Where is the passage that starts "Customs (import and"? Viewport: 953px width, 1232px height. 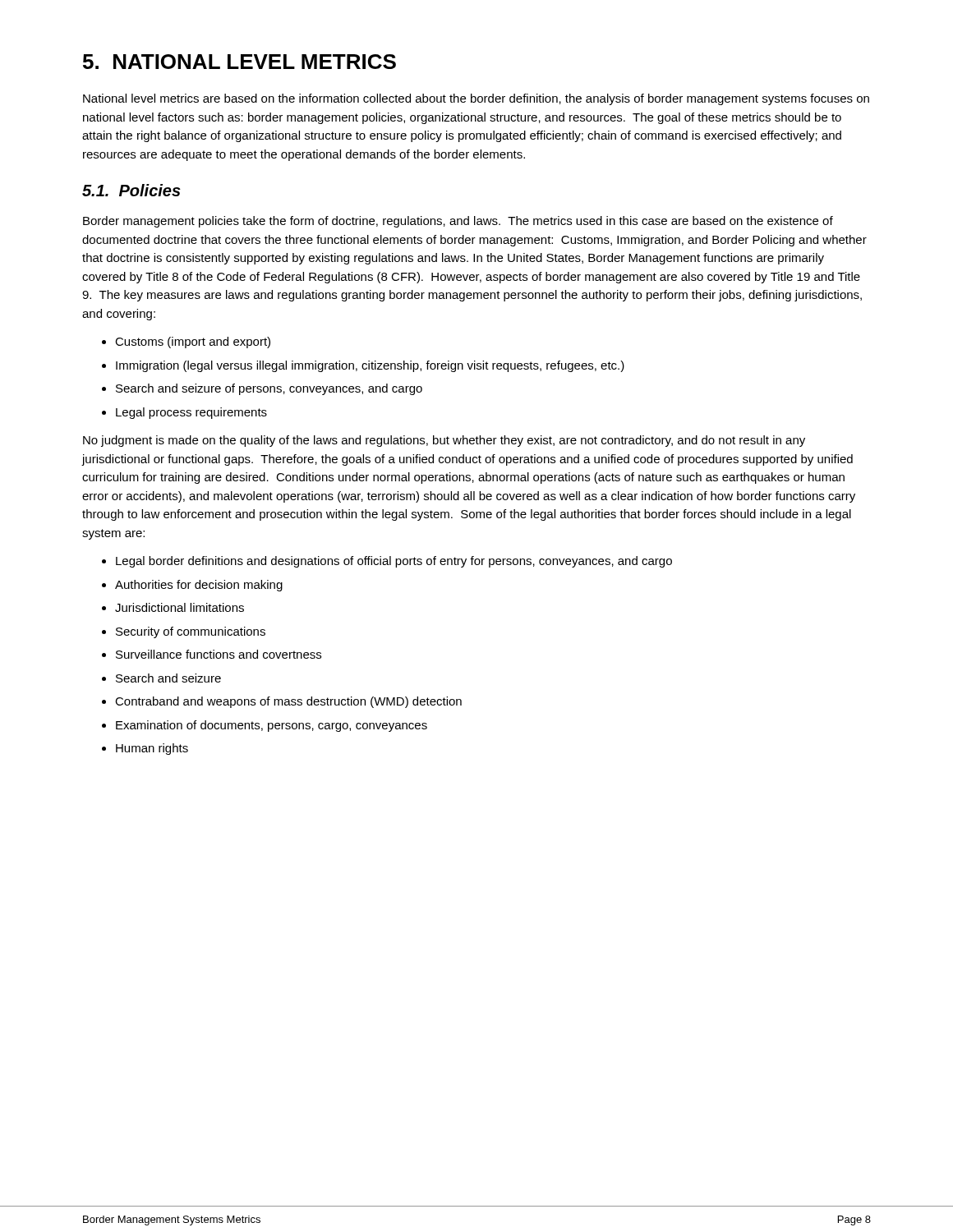pos(193,341)
